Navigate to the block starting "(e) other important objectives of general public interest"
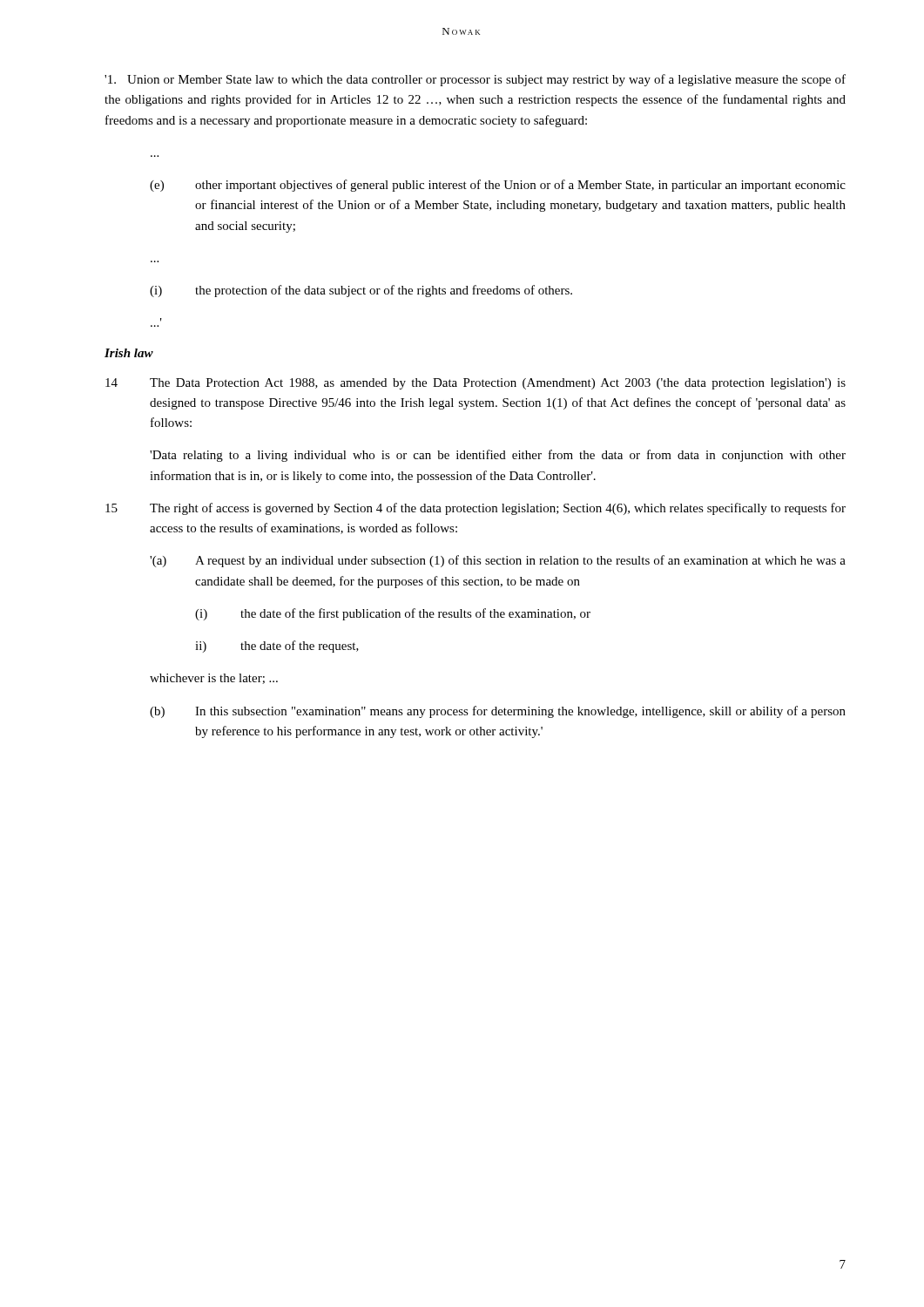The width and height of the screenshot is (924, 1307). (x=498, y=206)
